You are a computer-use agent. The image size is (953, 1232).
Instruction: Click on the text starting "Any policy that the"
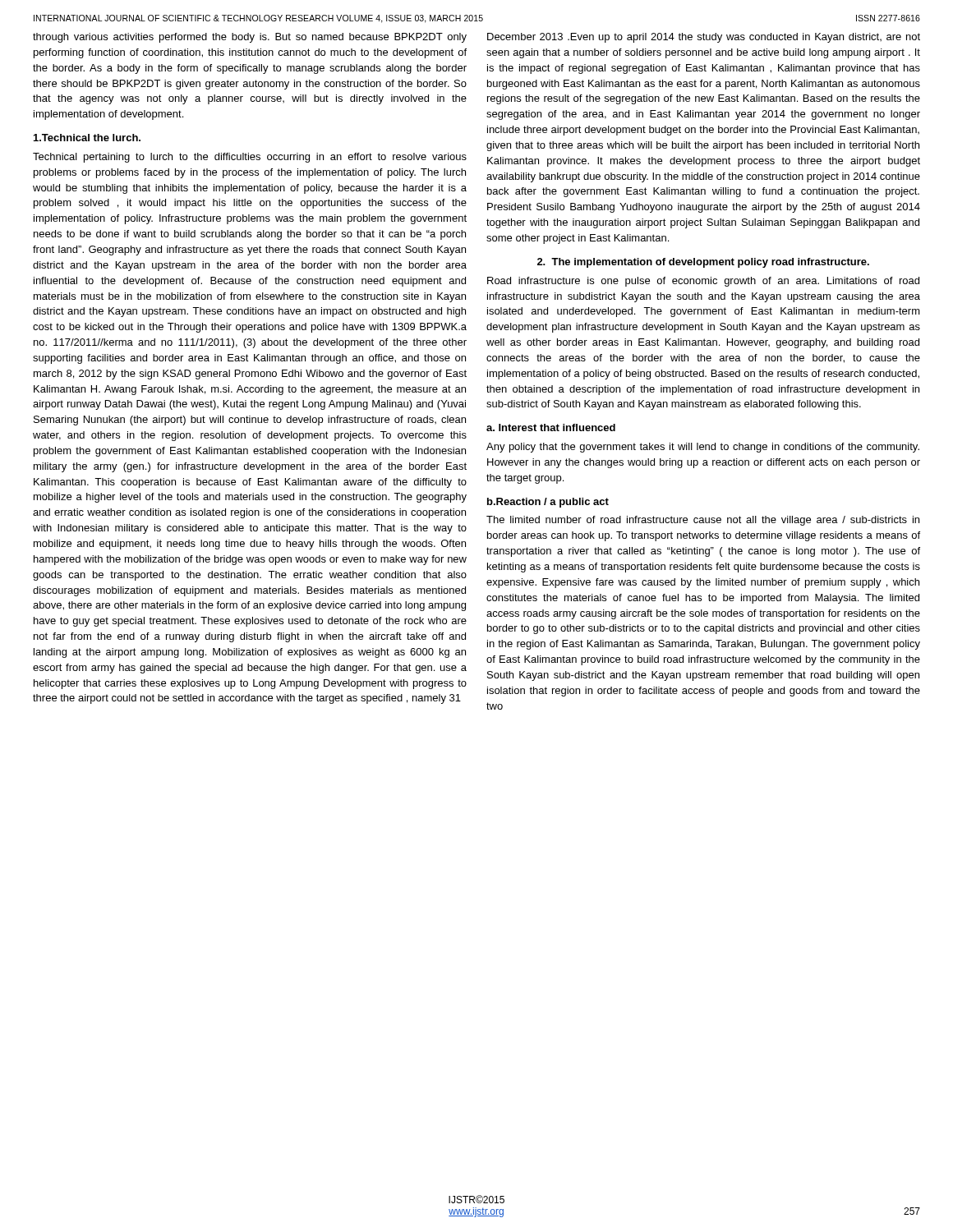[x=703, y=463]
